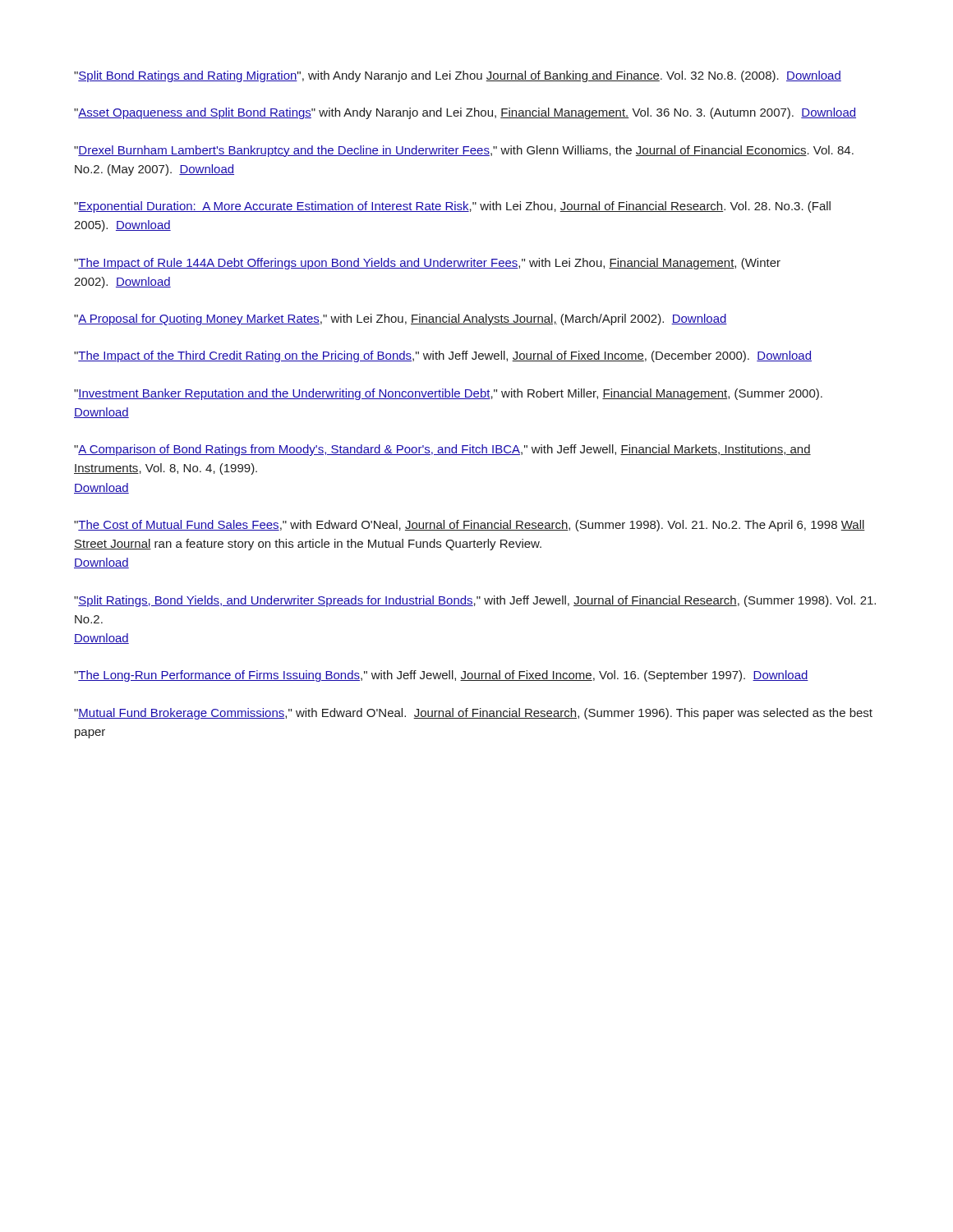This screenshot has height=1232, width=953.
Task: Locate the list item with the text ""Split Bond Ratings and Rating Migration", with"
Action: pos(458,75)
